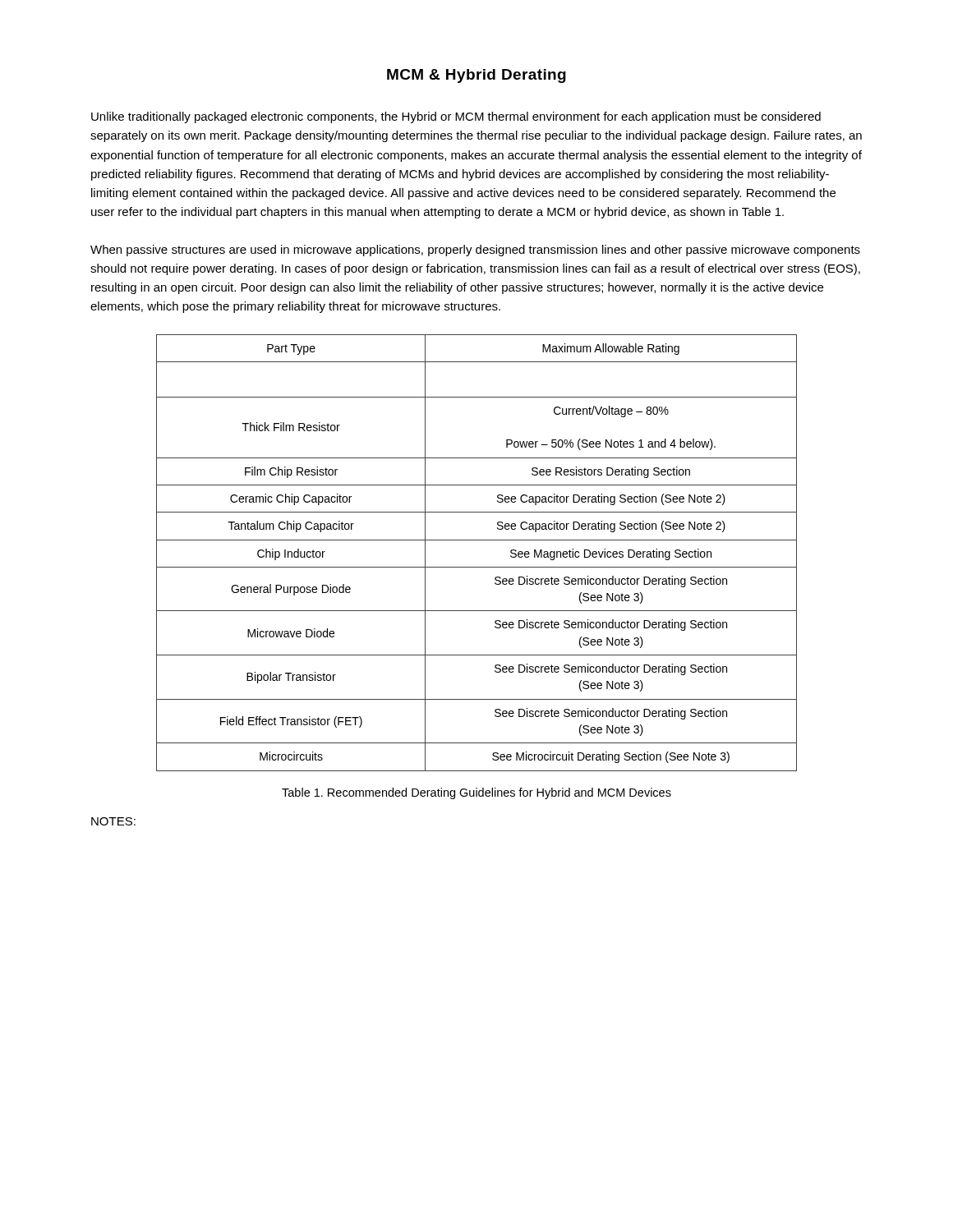Screen dimensions: 1232x953
Task: Where is the passage that starts "Unlike traditionally packaged electronic components, the Hybrid or"?
Action: [476, 164]
